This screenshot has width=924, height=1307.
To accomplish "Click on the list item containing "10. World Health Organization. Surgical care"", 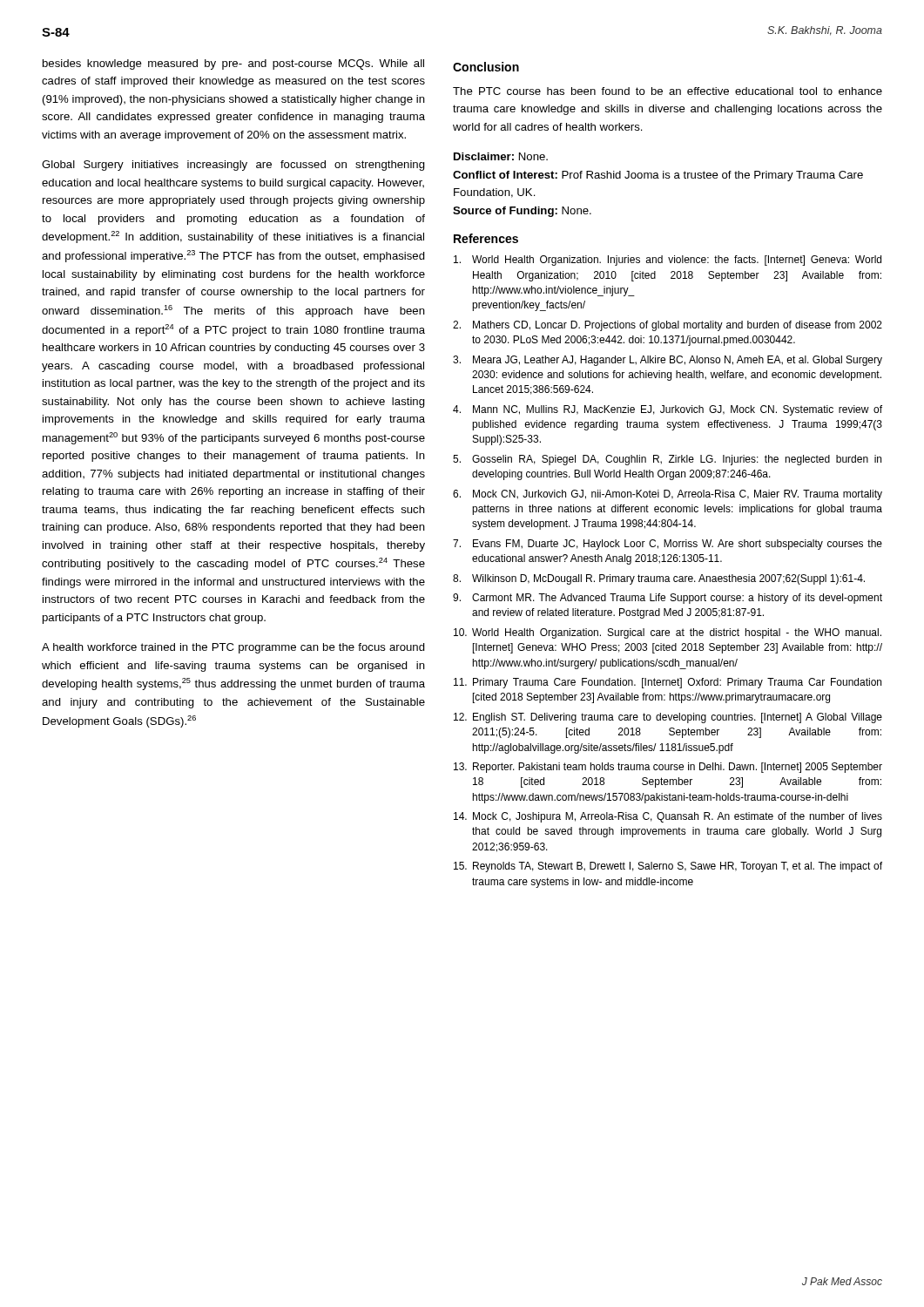I will 668,648.
